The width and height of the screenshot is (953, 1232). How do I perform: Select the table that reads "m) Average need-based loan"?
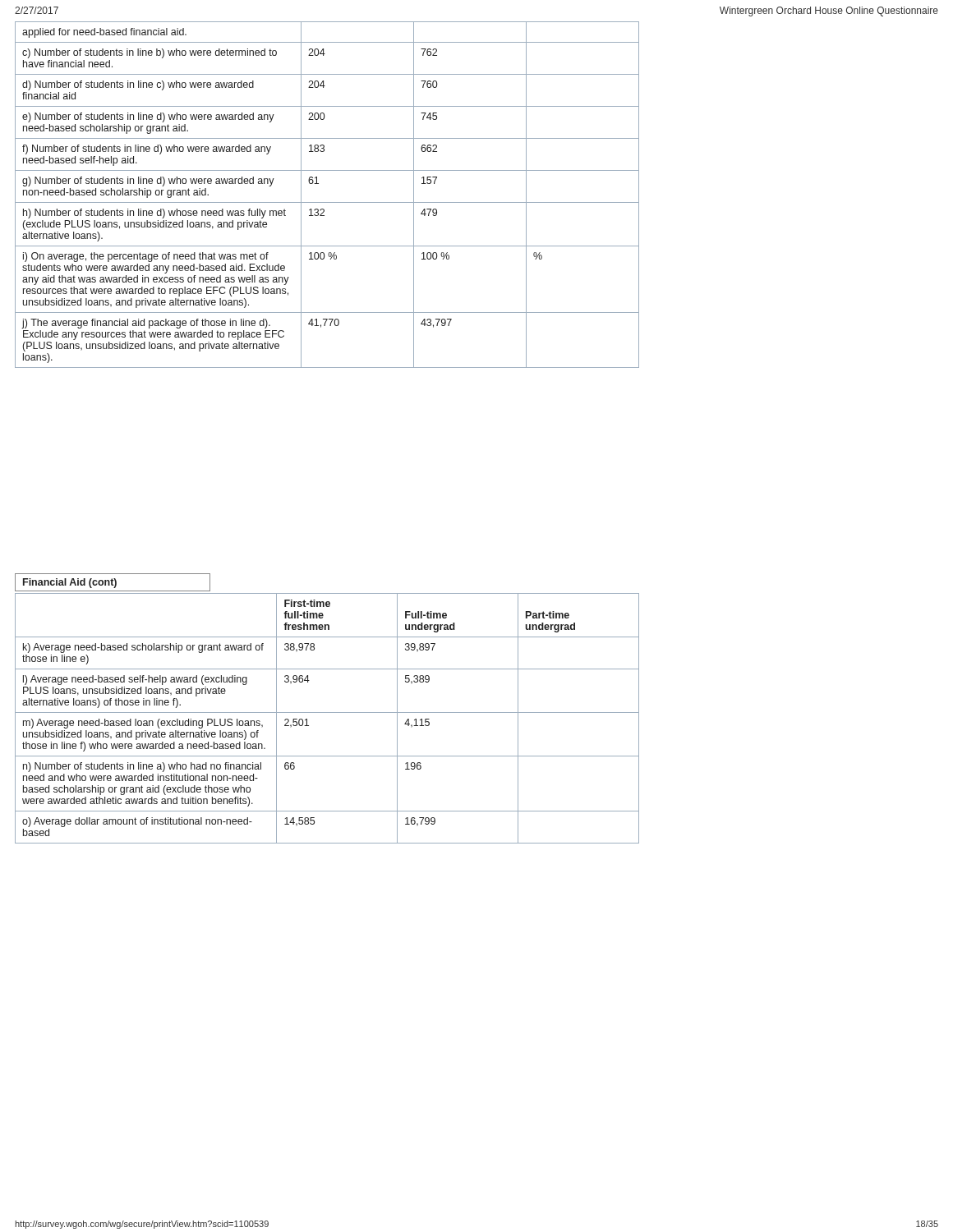pyautogui.click(x=327, y=718)
